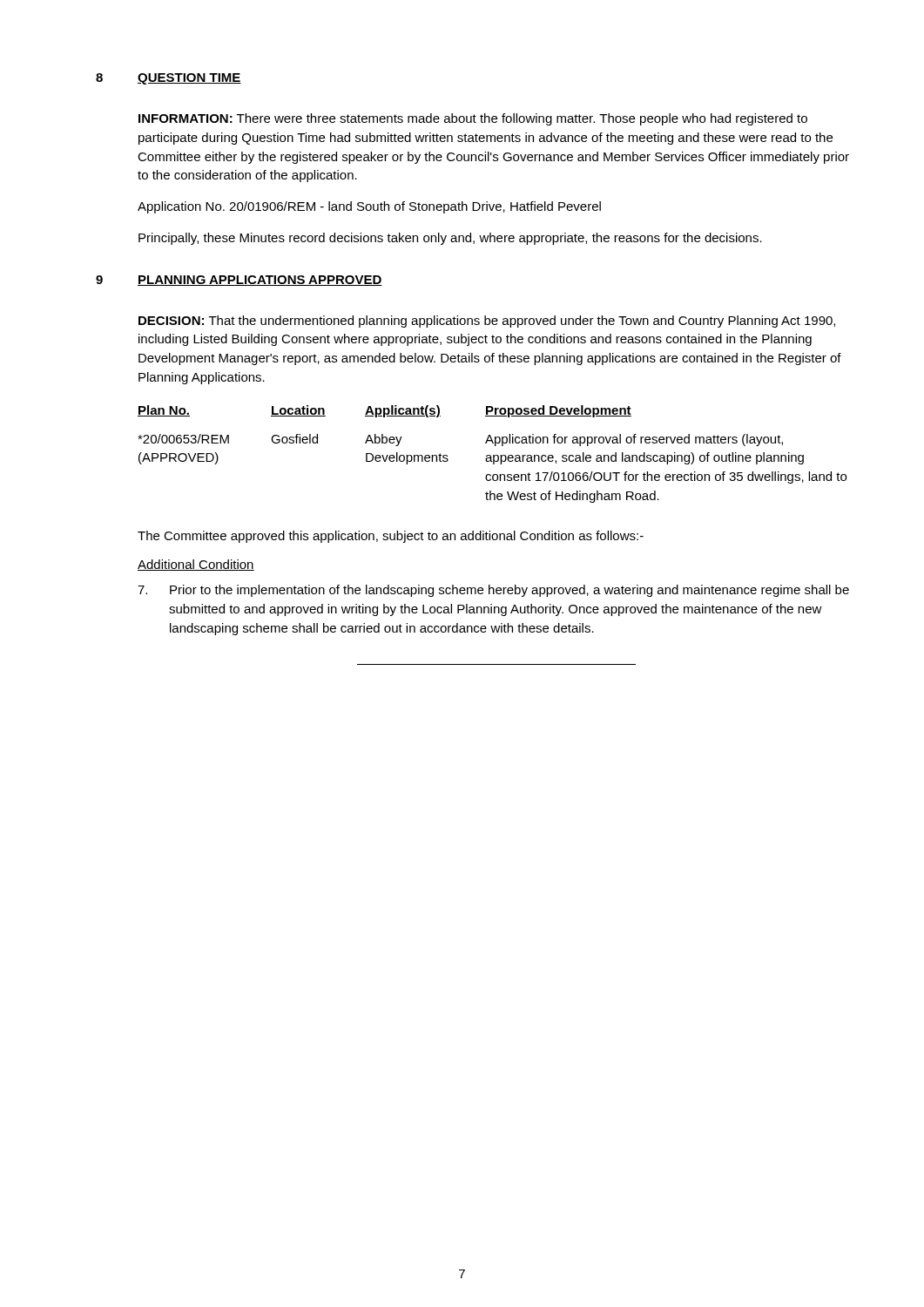Click on the text block starting "DECISION: That the undermentioned"

pos(489,348)
